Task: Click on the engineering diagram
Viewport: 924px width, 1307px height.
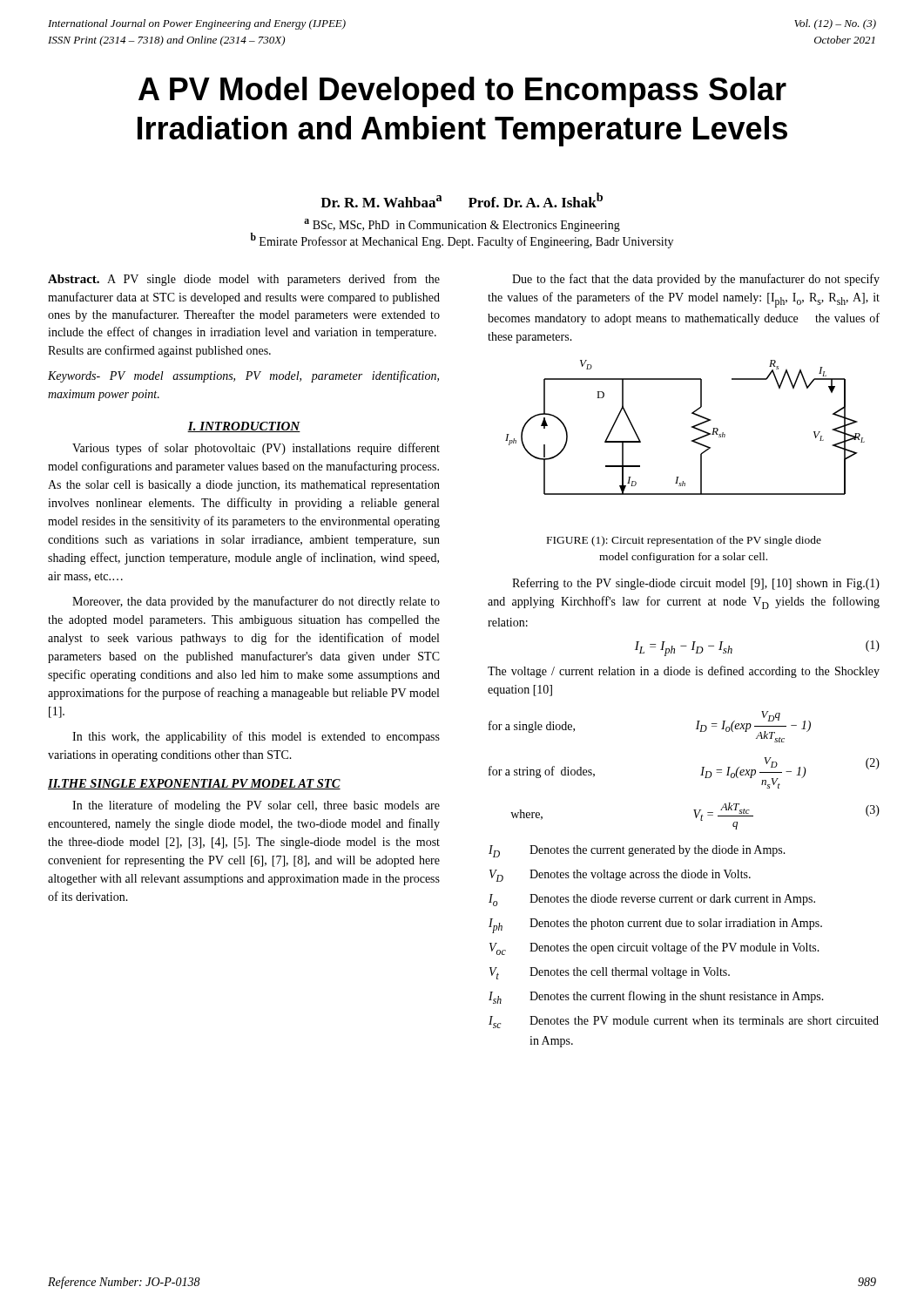Action: click(684, 439)
